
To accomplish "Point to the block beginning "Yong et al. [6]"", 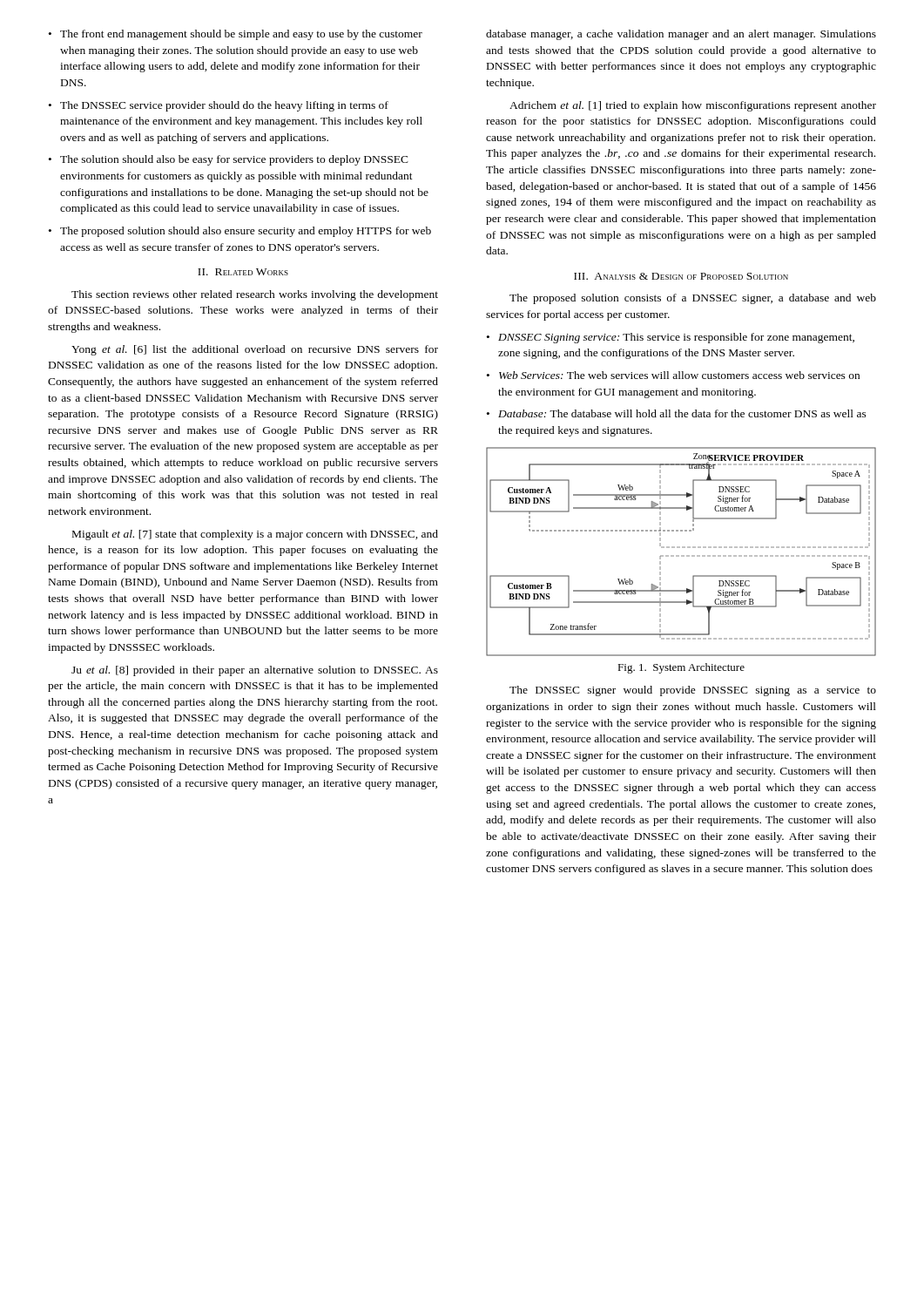I will 243,430.
